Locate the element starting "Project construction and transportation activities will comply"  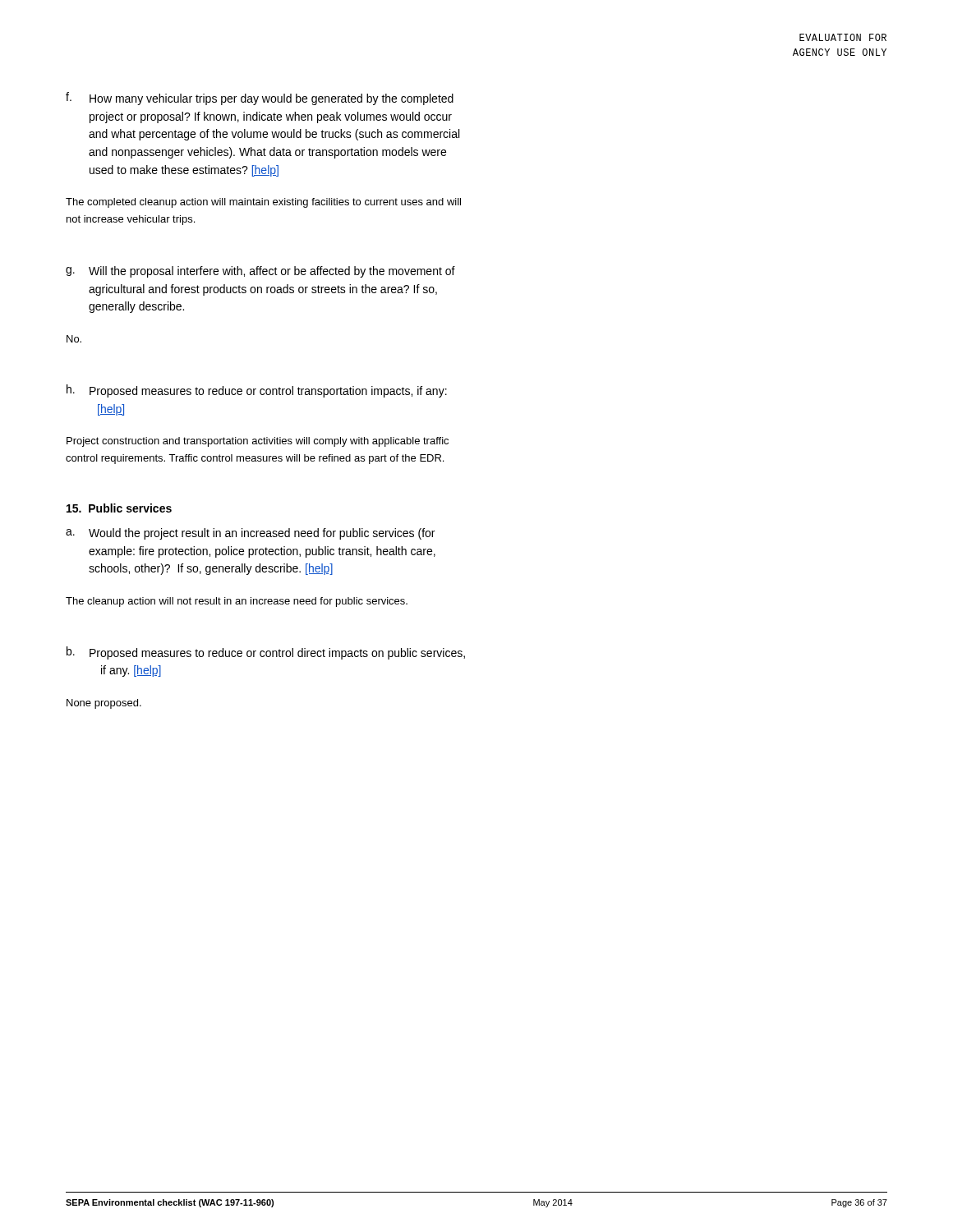click(x=257, y=449)
